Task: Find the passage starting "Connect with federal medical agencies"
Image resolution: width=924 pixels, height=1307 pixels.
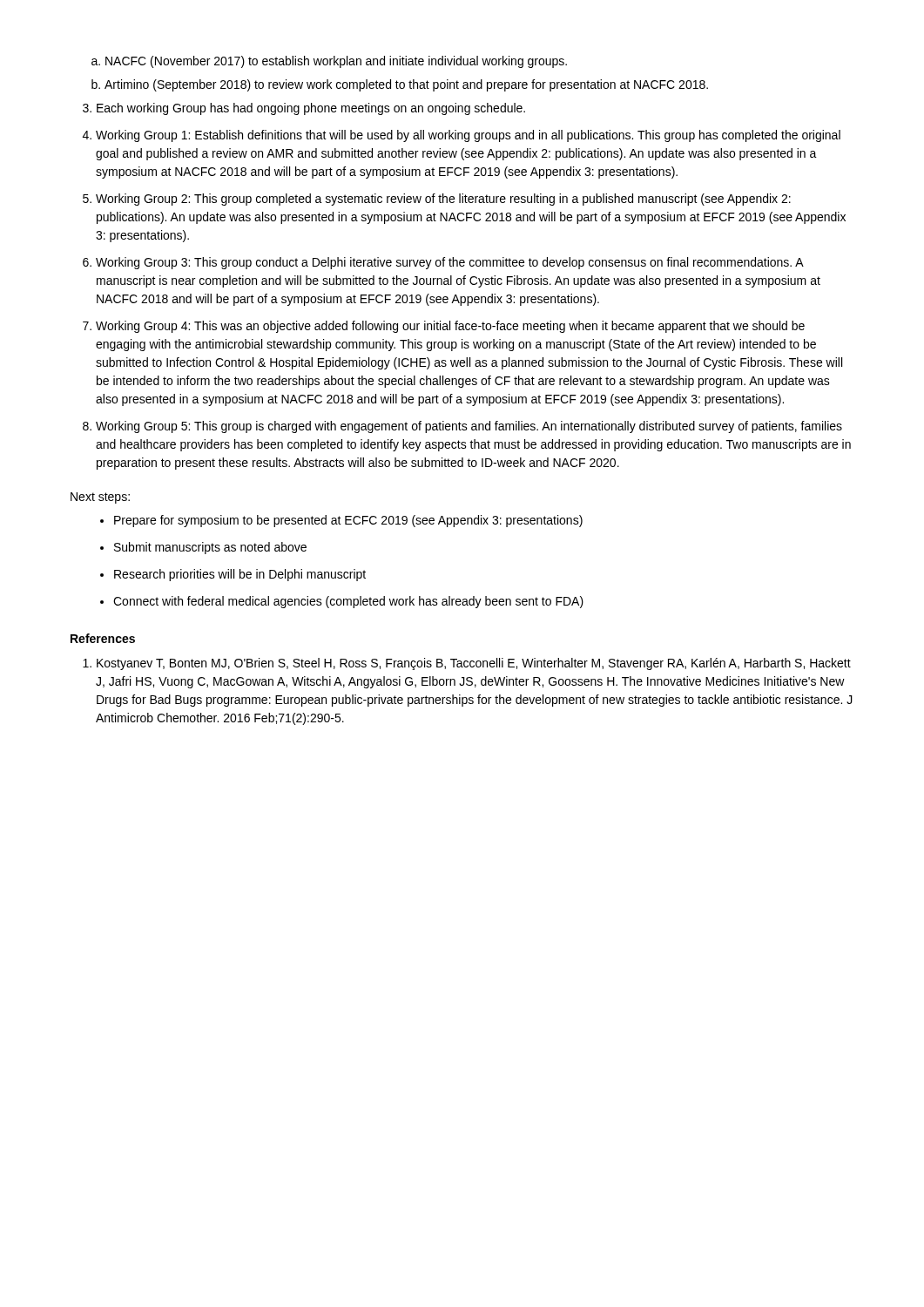Action: pyautogui.click(x=462, y=602)
